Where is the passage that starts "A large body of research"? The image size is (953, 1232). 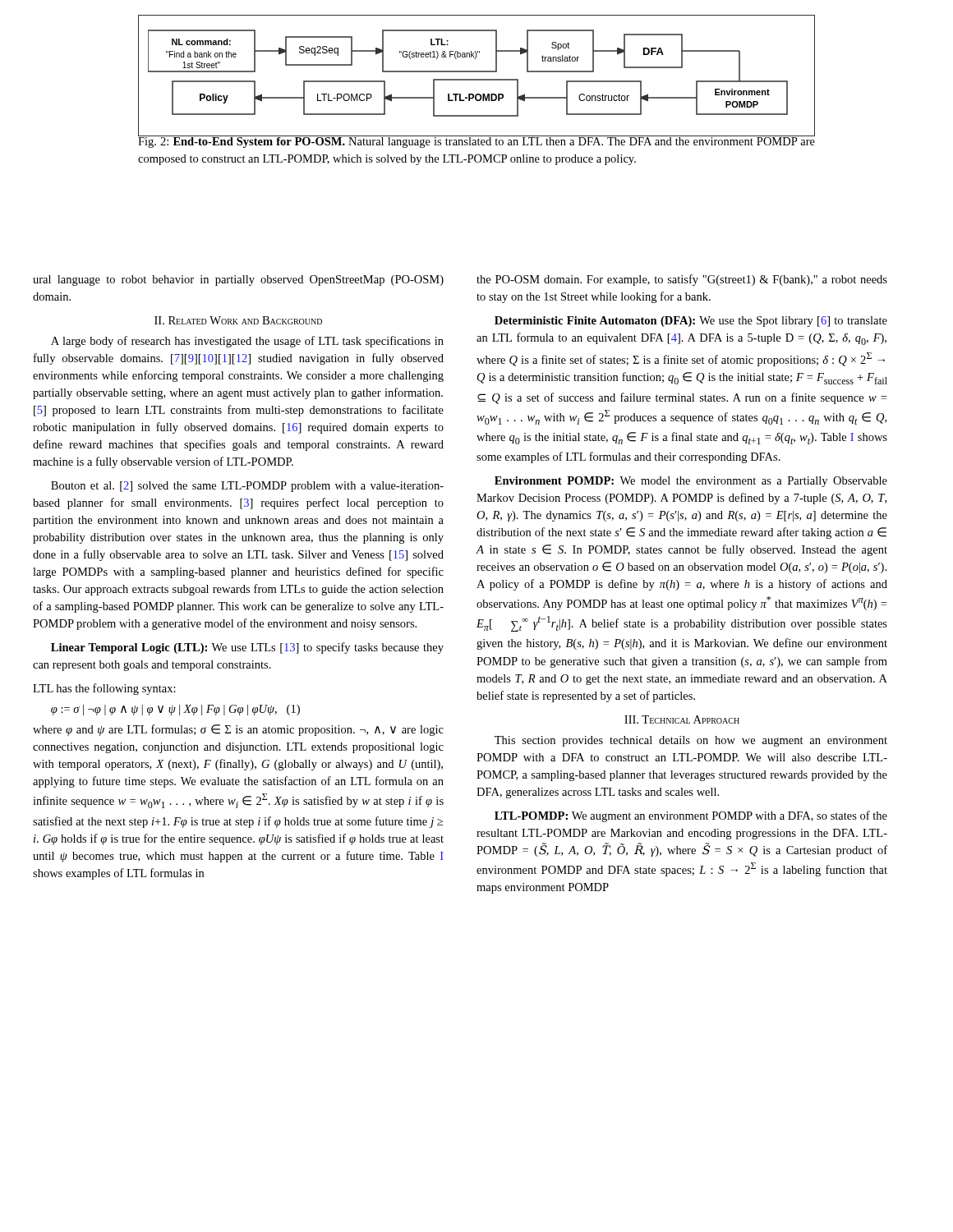point(238,515)
